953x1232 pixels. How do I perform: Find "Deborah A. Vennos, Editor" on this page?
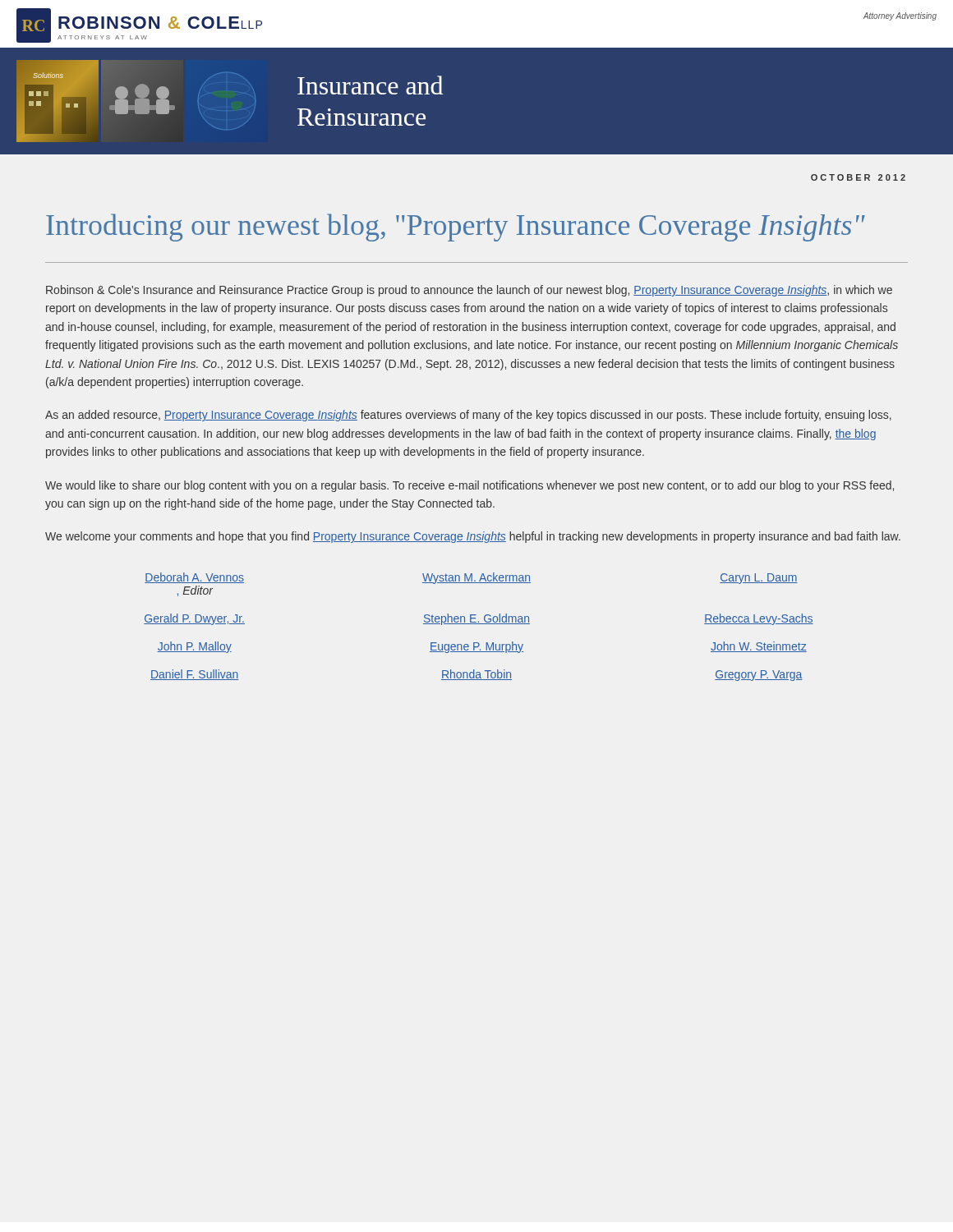tap(194, 584)
